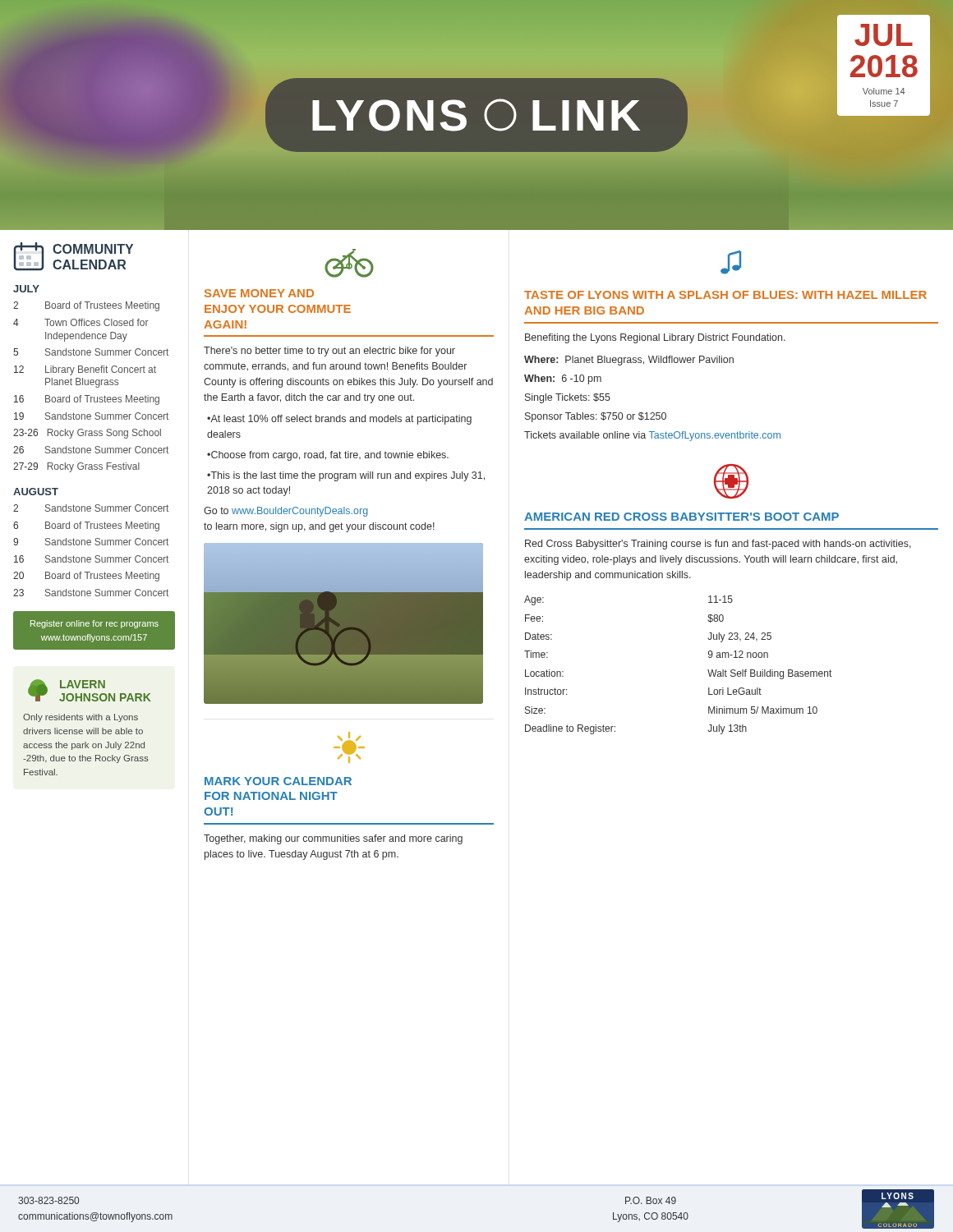
Task: Find "16 Sandstone Summer Concert" on this page
Action: (x=91, y=560)
